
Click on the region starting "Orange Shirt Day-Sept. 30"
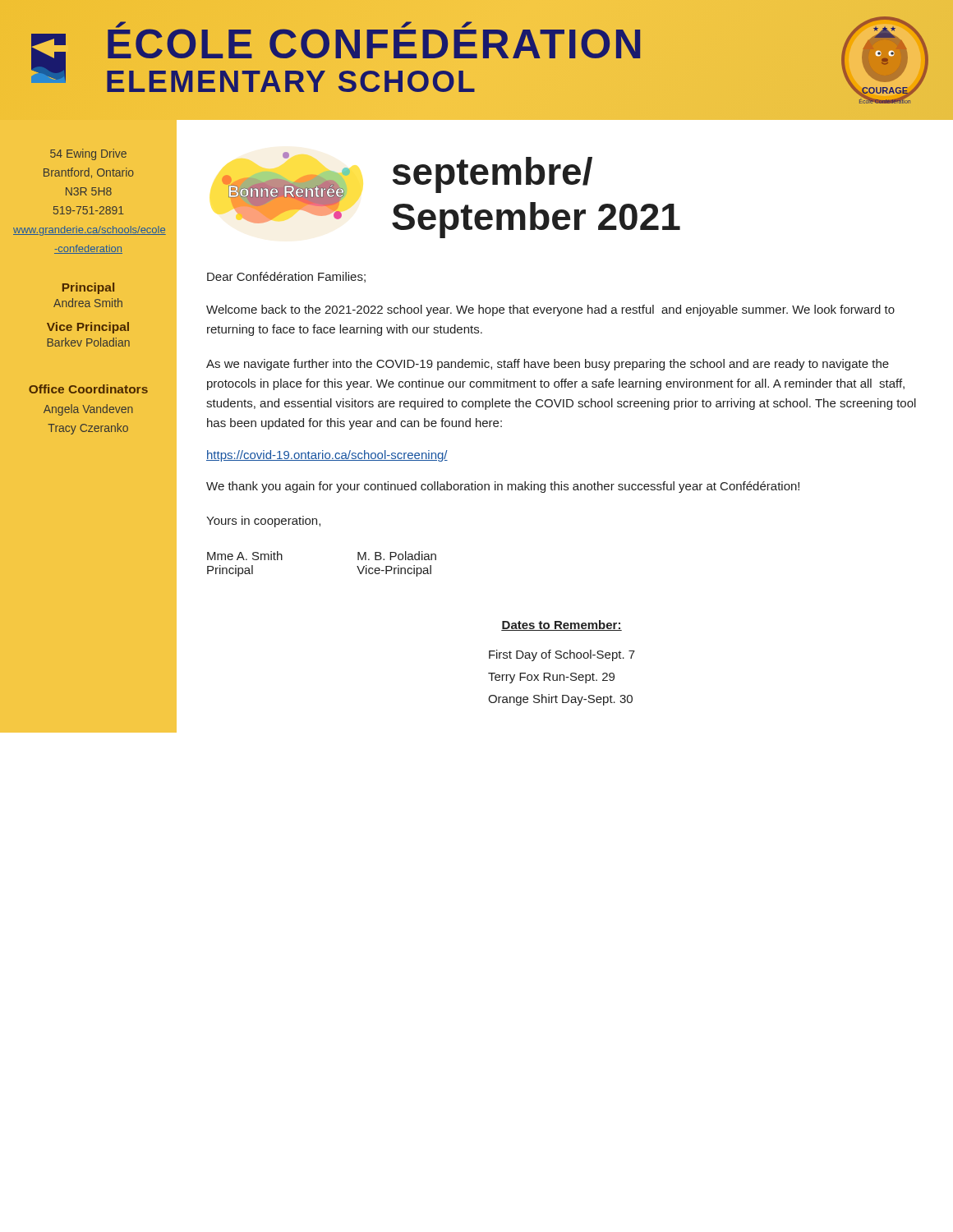tap(561, 699)
